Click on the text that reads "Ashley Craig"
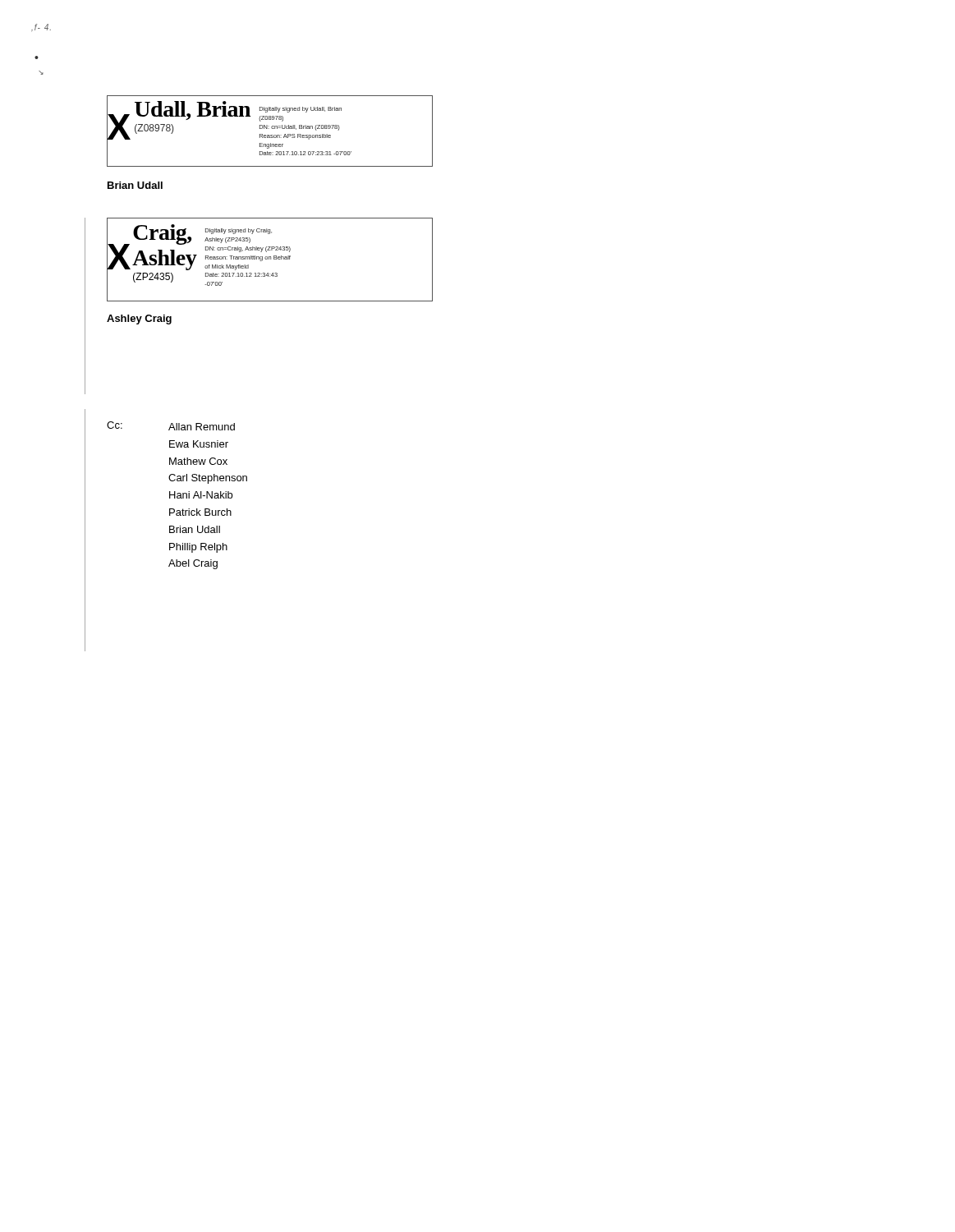Screen dimensions: 1232x955 tap(139, 318)
